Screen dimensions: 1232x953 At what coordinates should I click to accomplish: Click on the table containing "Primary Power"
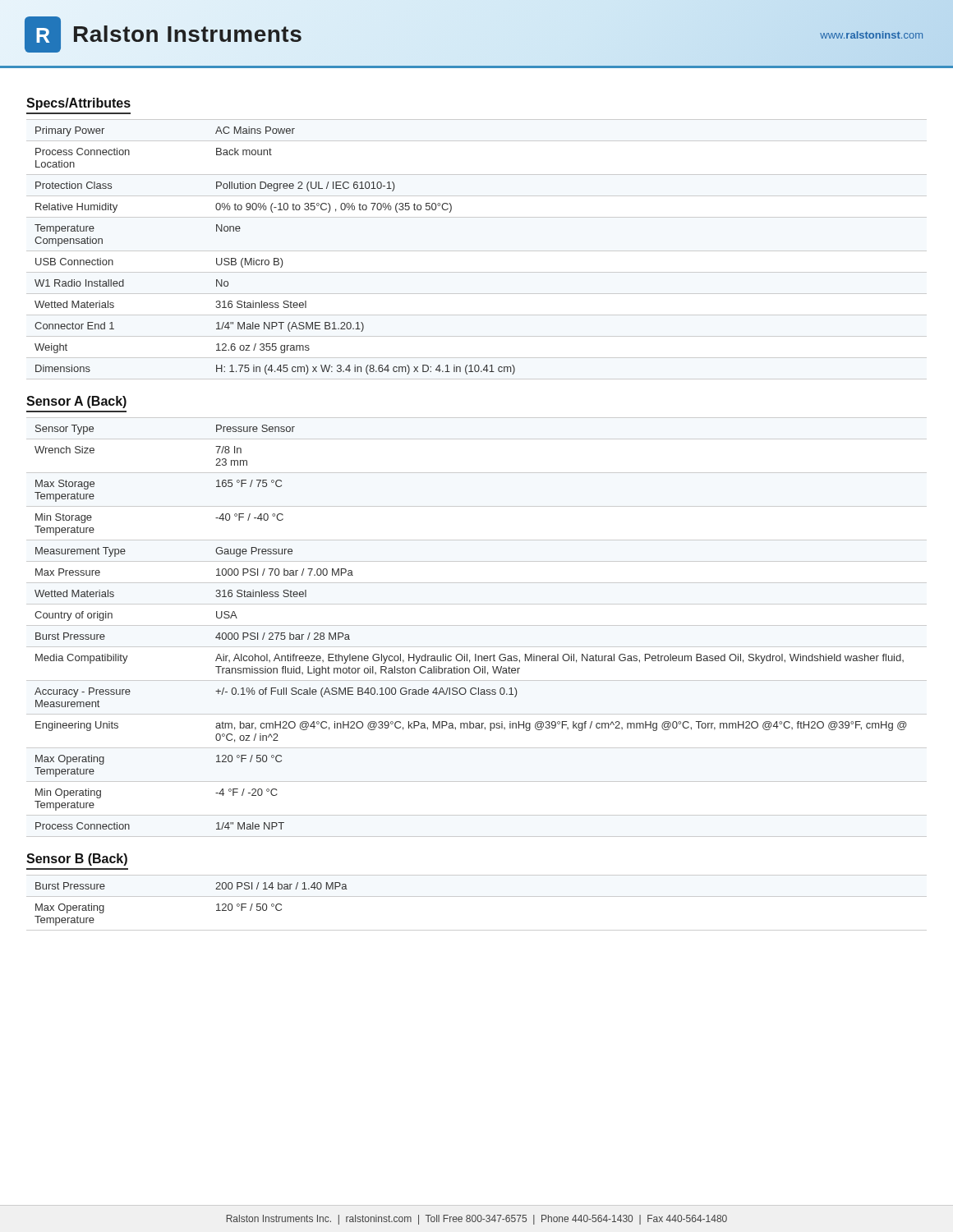pyautogui.click(x=476, y=249)
